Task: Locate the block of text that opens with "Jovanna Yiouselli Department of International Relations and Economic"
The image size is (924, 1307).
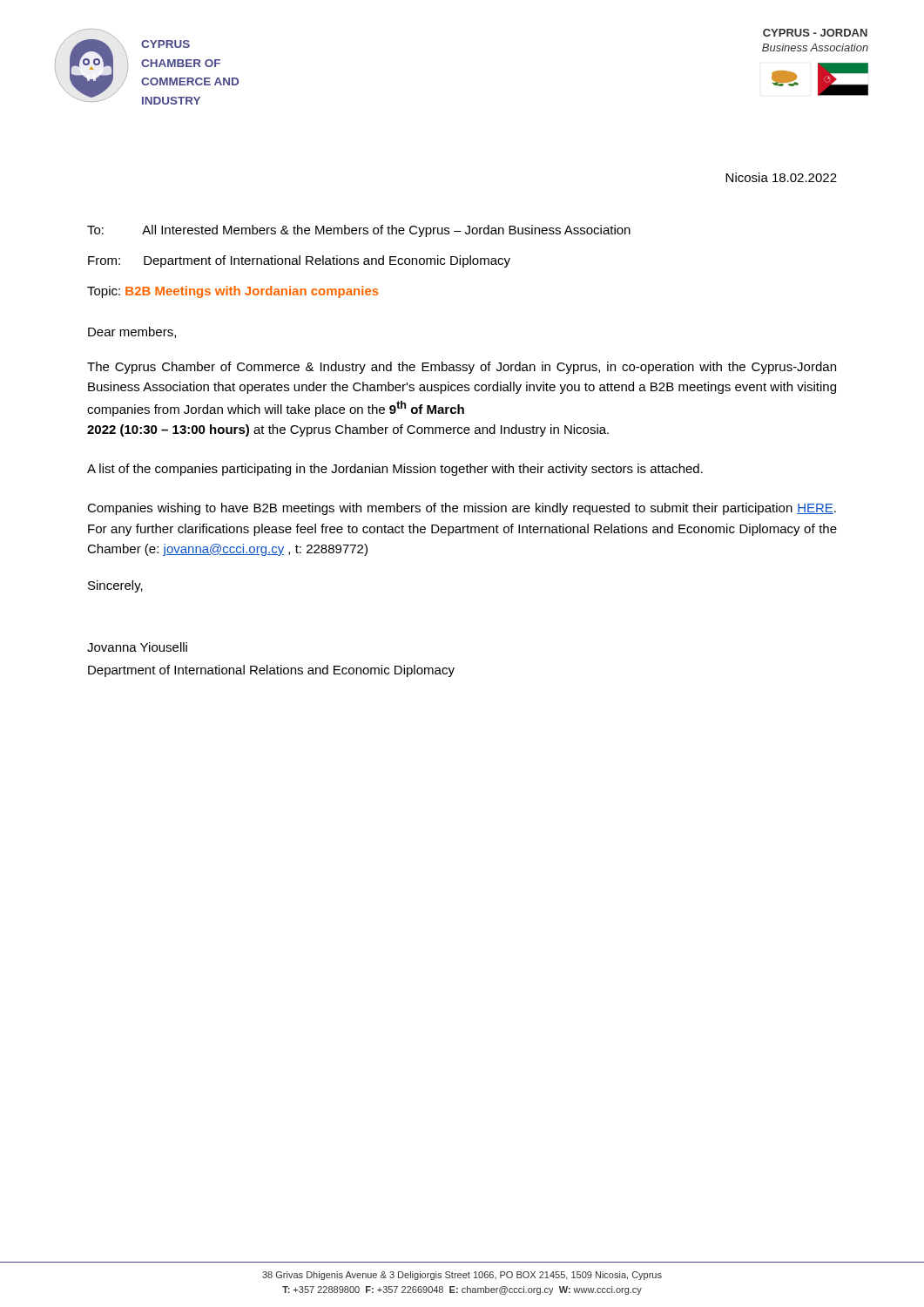Action: tap(271, 658)
